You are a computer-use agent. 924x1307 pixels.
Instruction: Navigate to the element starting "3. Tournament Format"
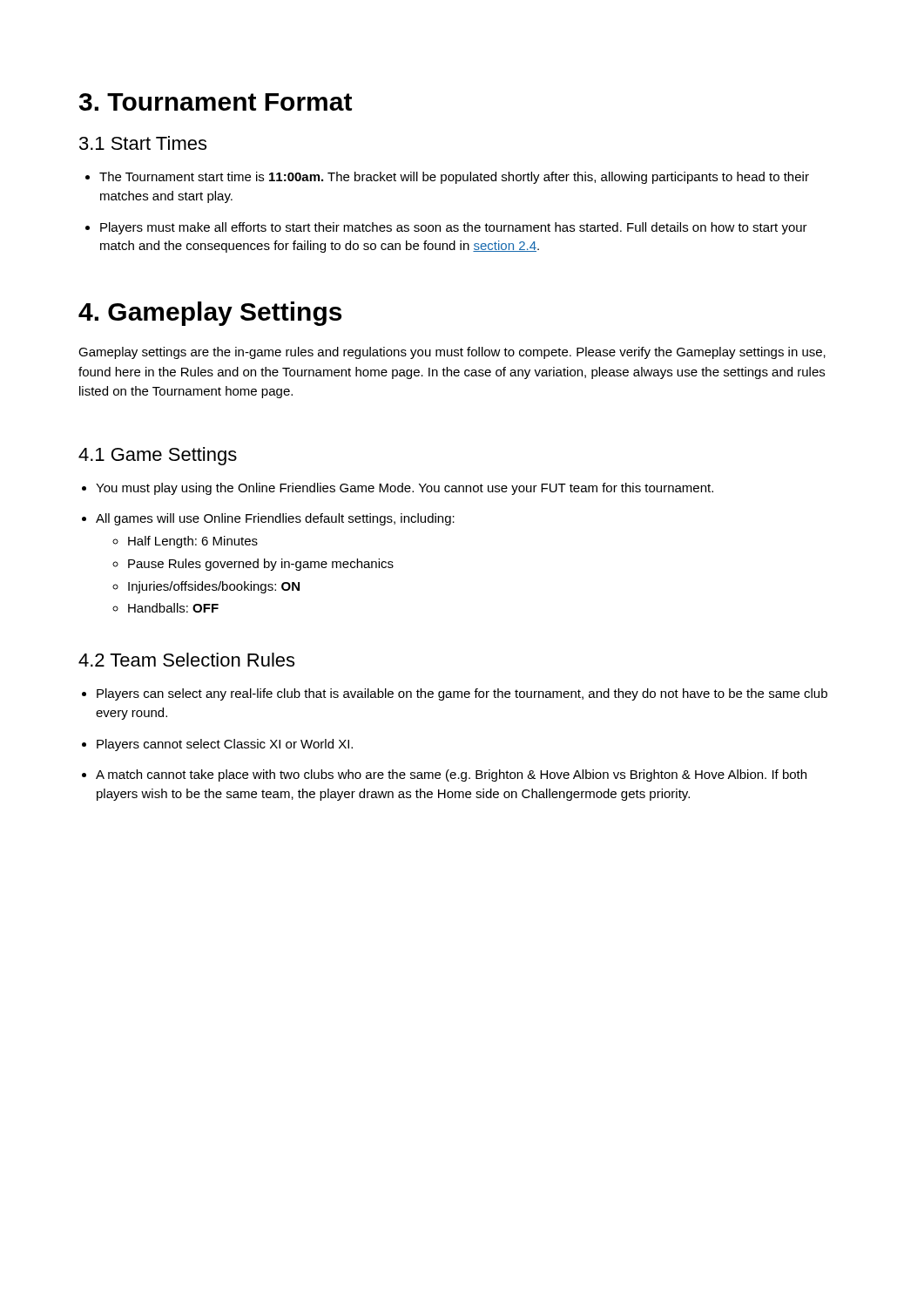216,102
